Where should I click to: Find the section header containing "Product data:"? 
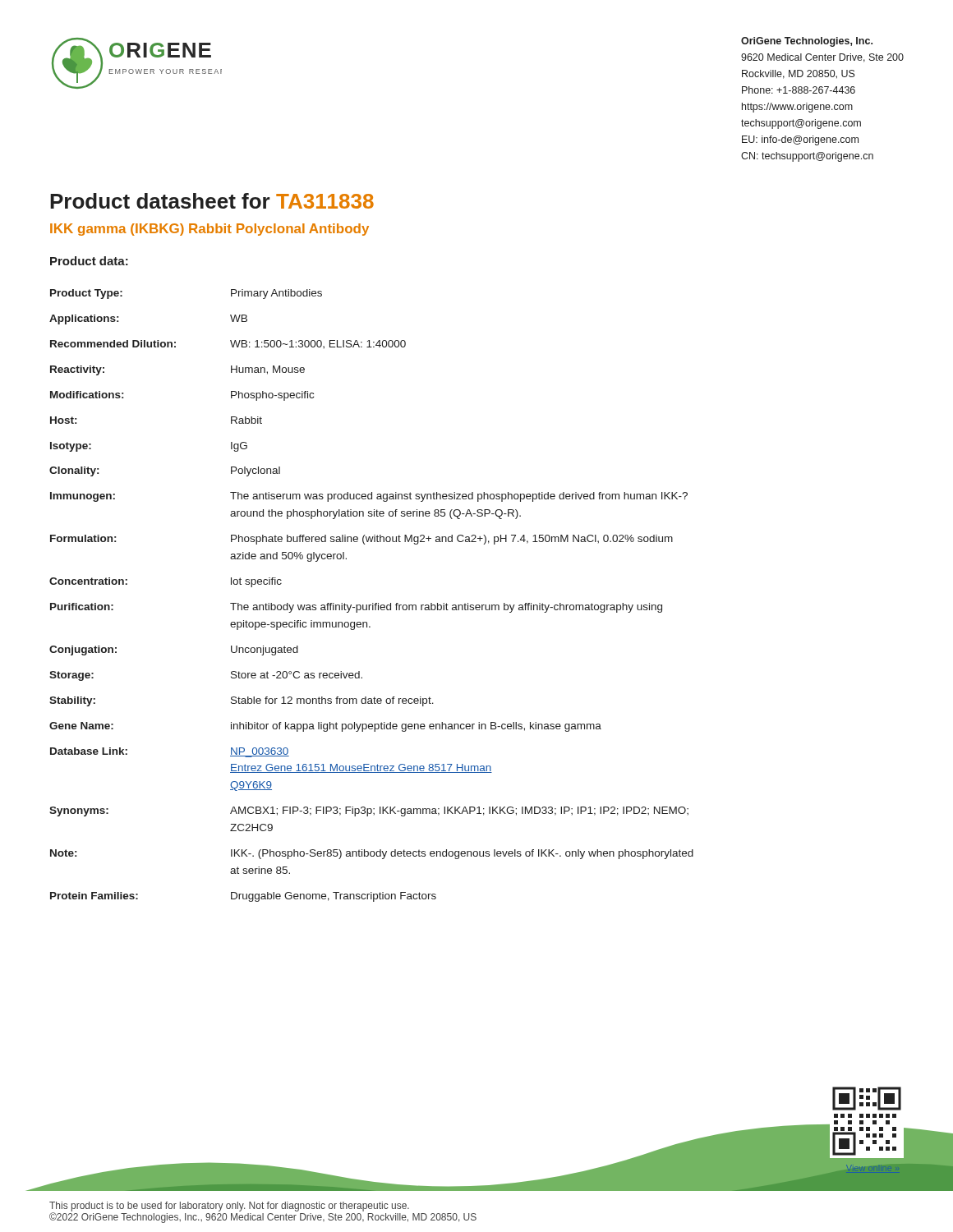pos(89,261)
